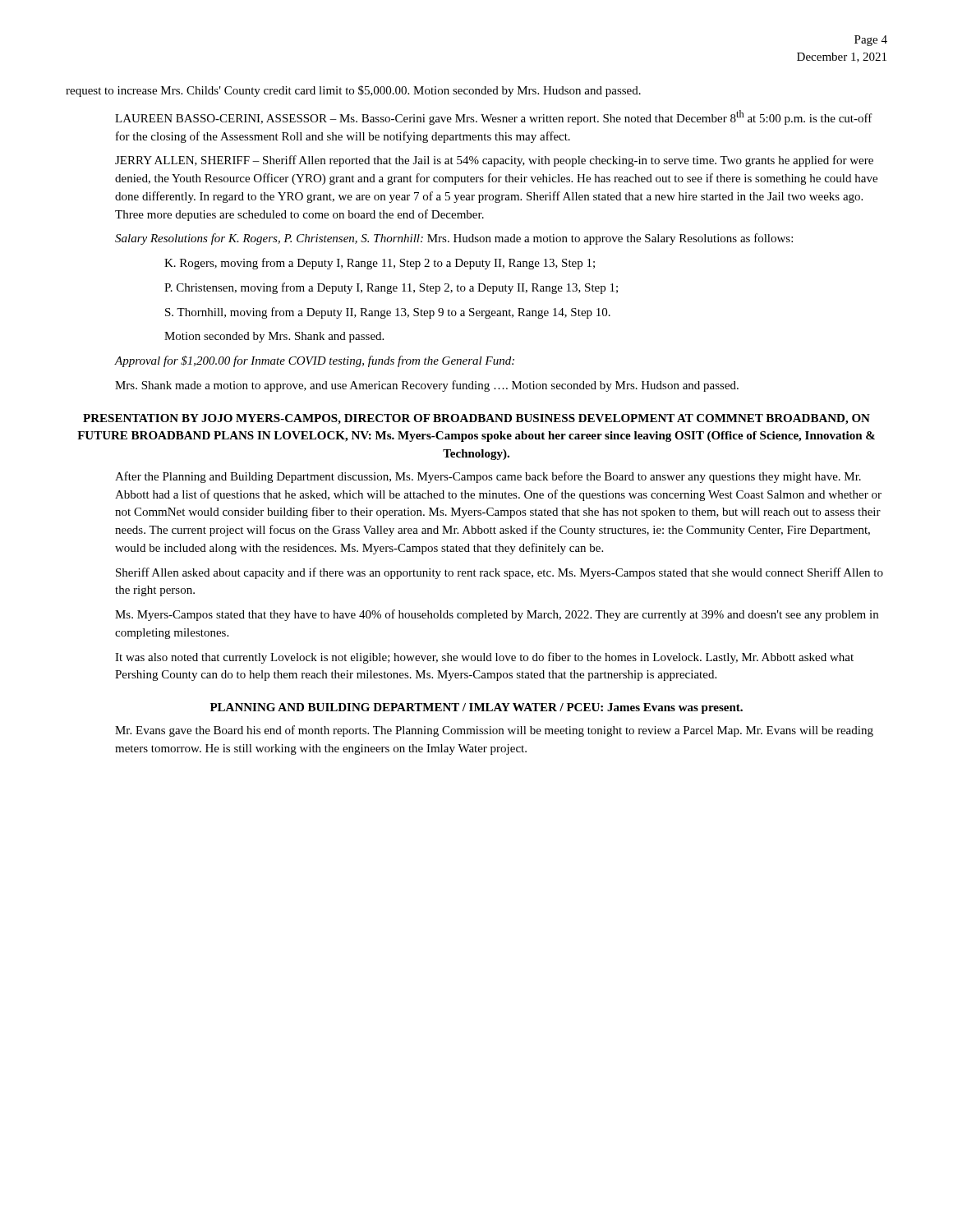Find the text block starting "It was also noted that currently"
This screenshot has height=1232, width=953.
coord(501,666)
